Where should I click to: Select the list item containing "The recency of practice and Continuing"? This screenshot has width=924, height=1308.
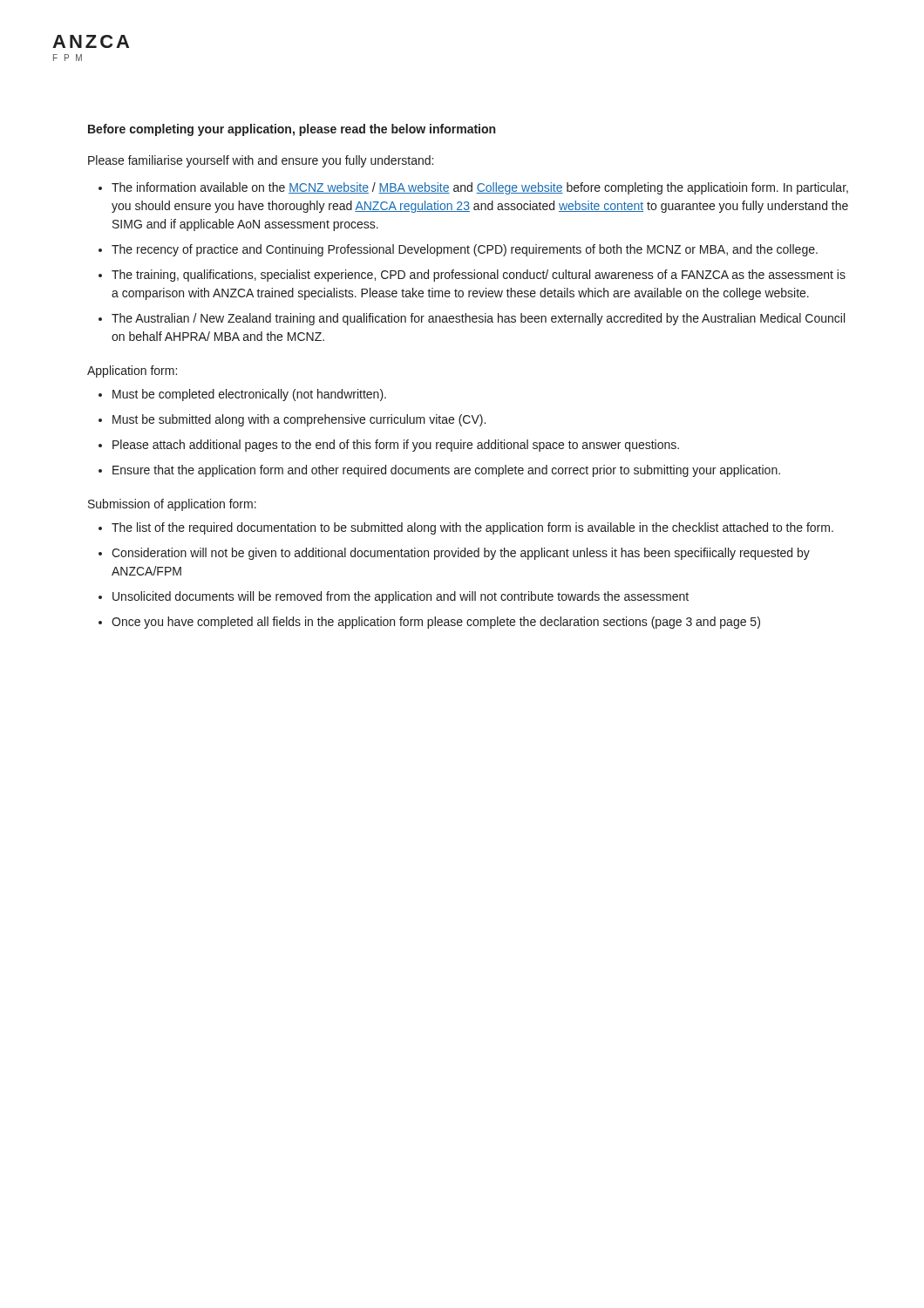[x=465, y=249]
